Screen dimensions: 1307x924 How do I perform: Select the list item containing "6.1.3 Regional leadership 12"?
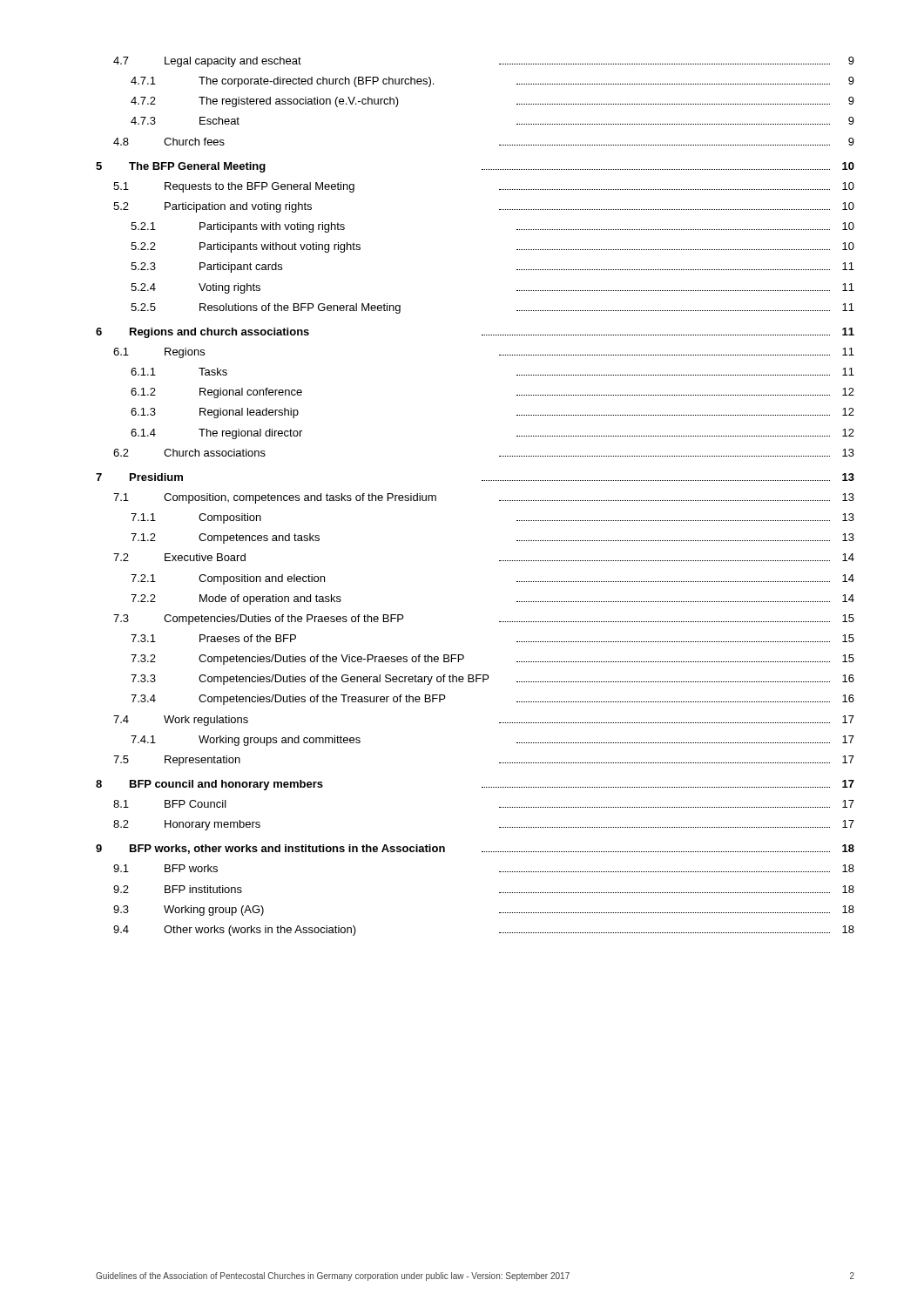(x=143, y=413)
